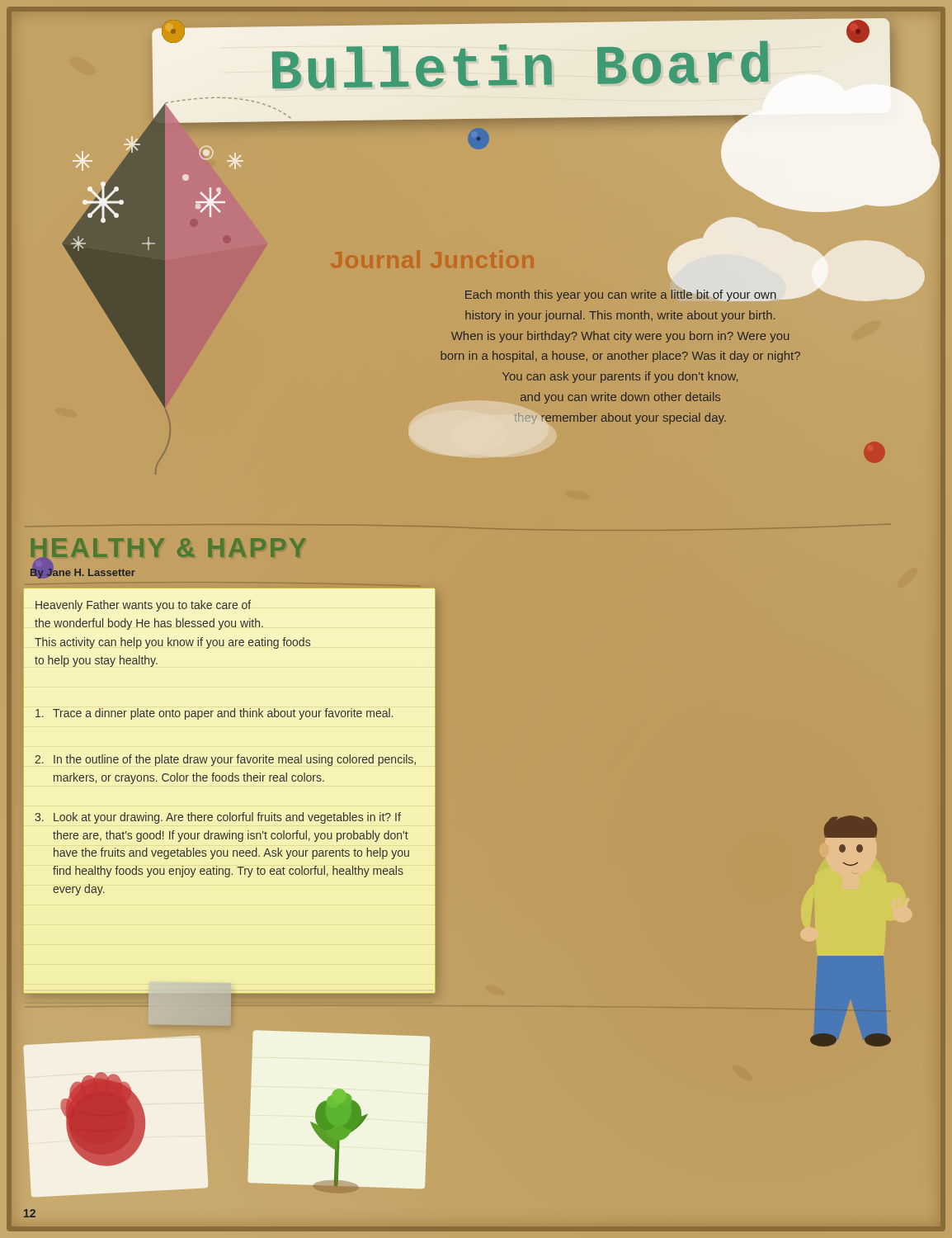Locate the block starting "2. In the outline of the plate"
Screen dimensions: 1238x952
(x=228, y=769)
